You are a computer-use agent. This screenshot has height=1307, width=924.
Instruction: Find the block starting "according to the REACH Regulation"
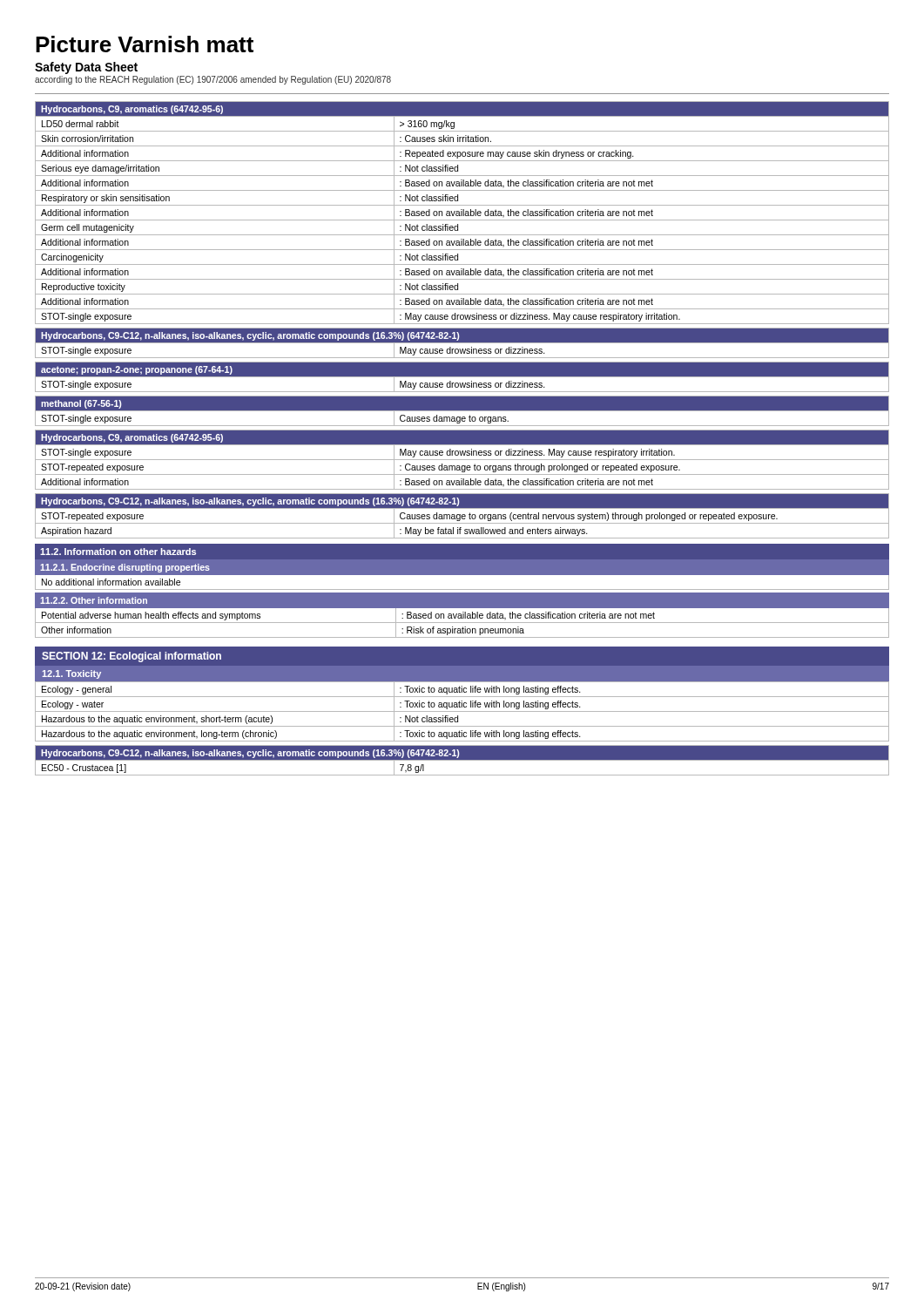213,80
